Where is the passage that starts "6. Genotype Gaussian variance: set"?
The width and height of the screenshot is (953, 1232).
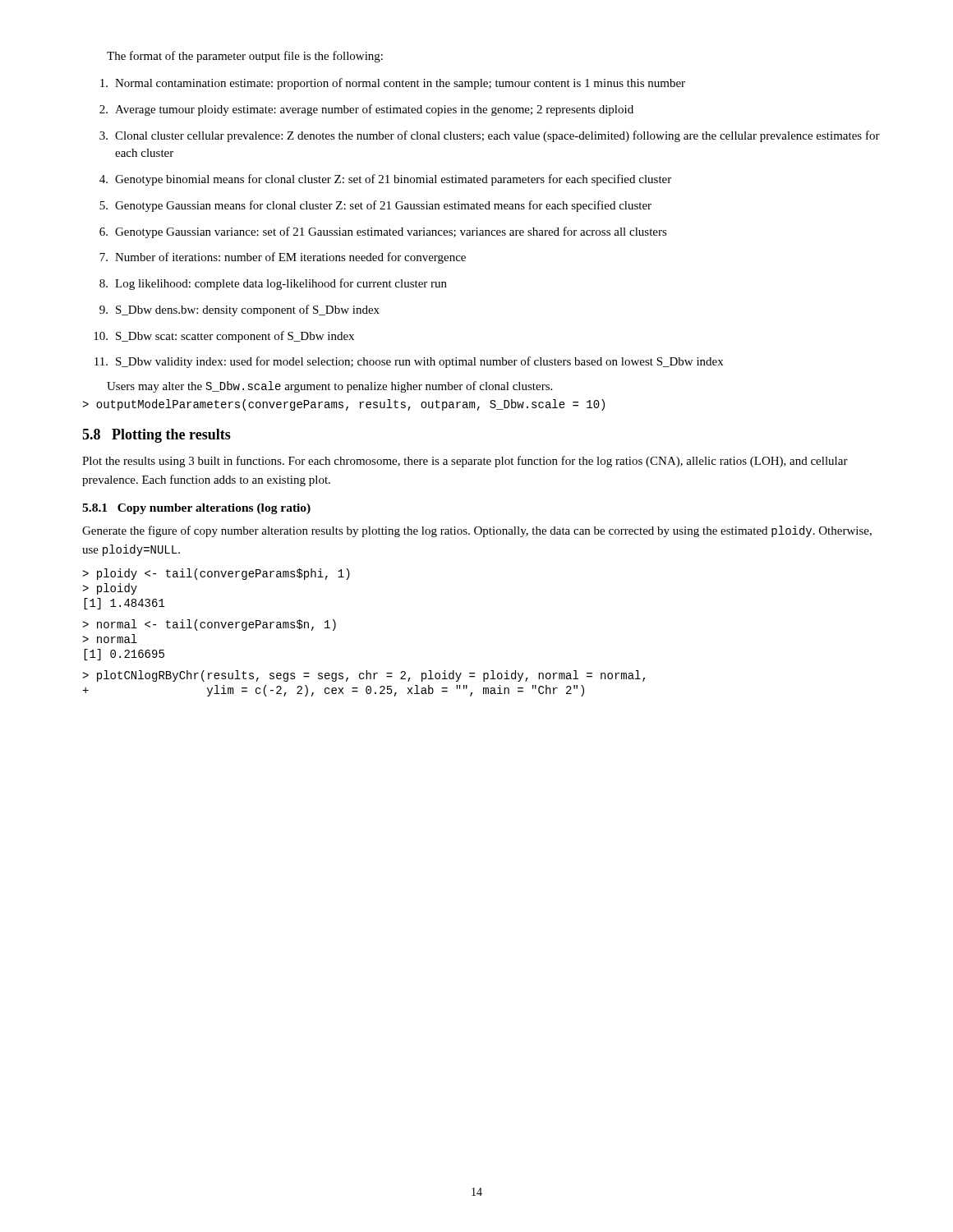click(485, 232)
